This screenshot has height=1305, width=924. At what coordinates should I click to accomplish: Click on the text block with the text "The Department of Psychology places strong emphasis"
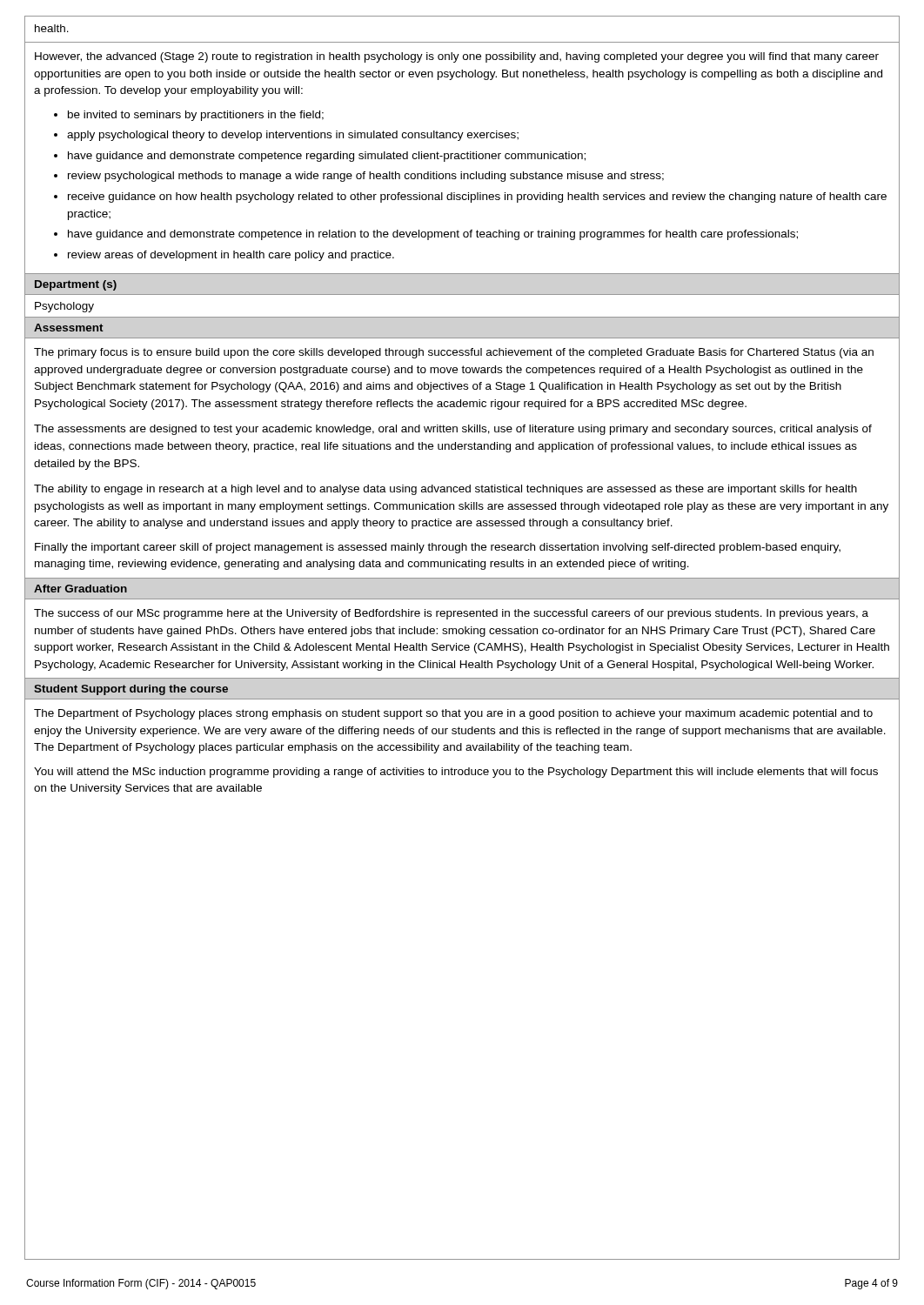462,751
